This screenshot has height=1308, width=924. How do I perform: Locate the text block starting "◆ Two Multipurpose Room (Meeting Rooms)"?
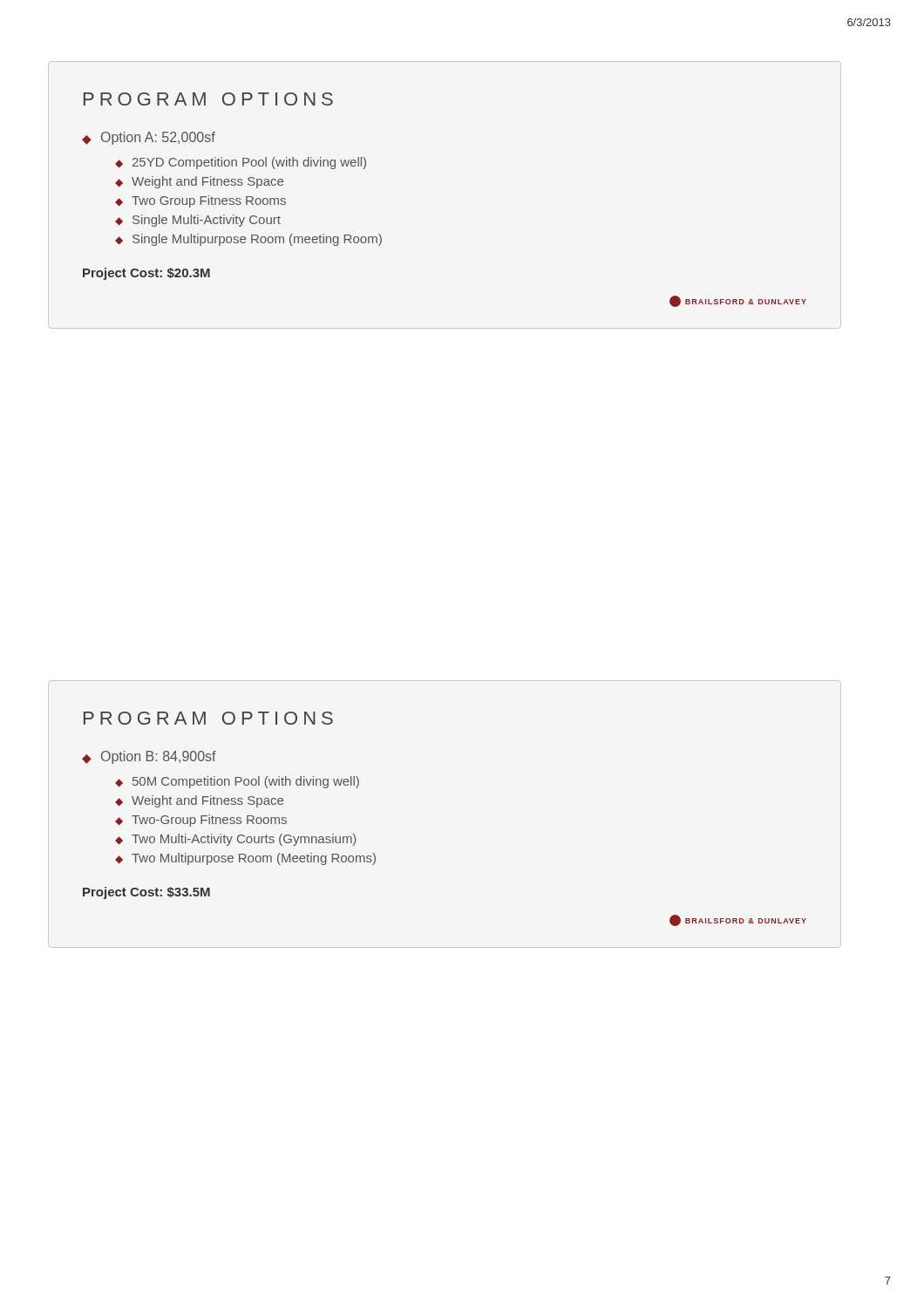[246, 858]
